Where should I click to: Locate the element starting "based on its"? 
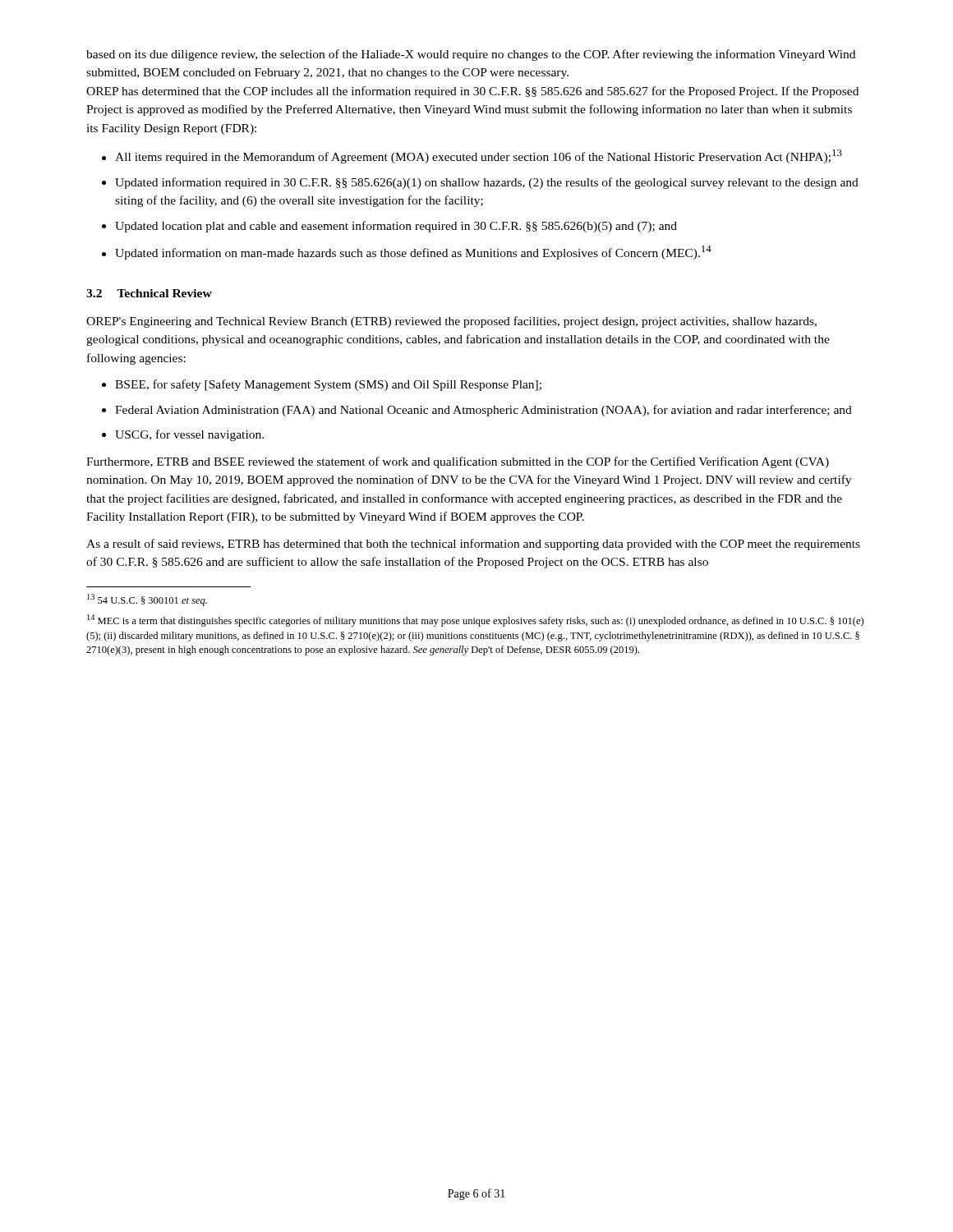click(476, 91)
